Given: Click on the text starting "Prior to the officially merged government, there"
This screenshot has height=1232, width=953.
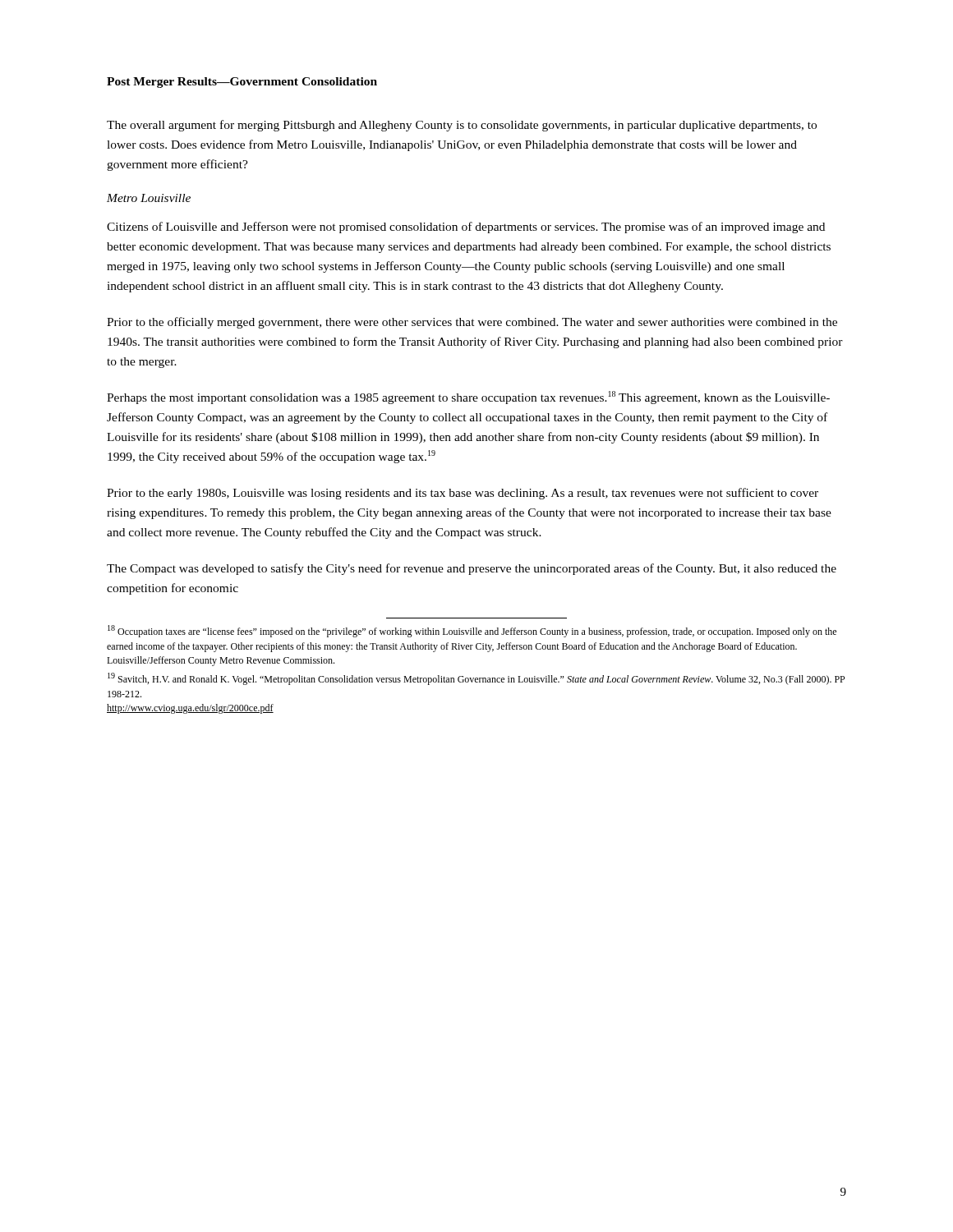Looking at the screenshot, I should click(x=475, y=341).
